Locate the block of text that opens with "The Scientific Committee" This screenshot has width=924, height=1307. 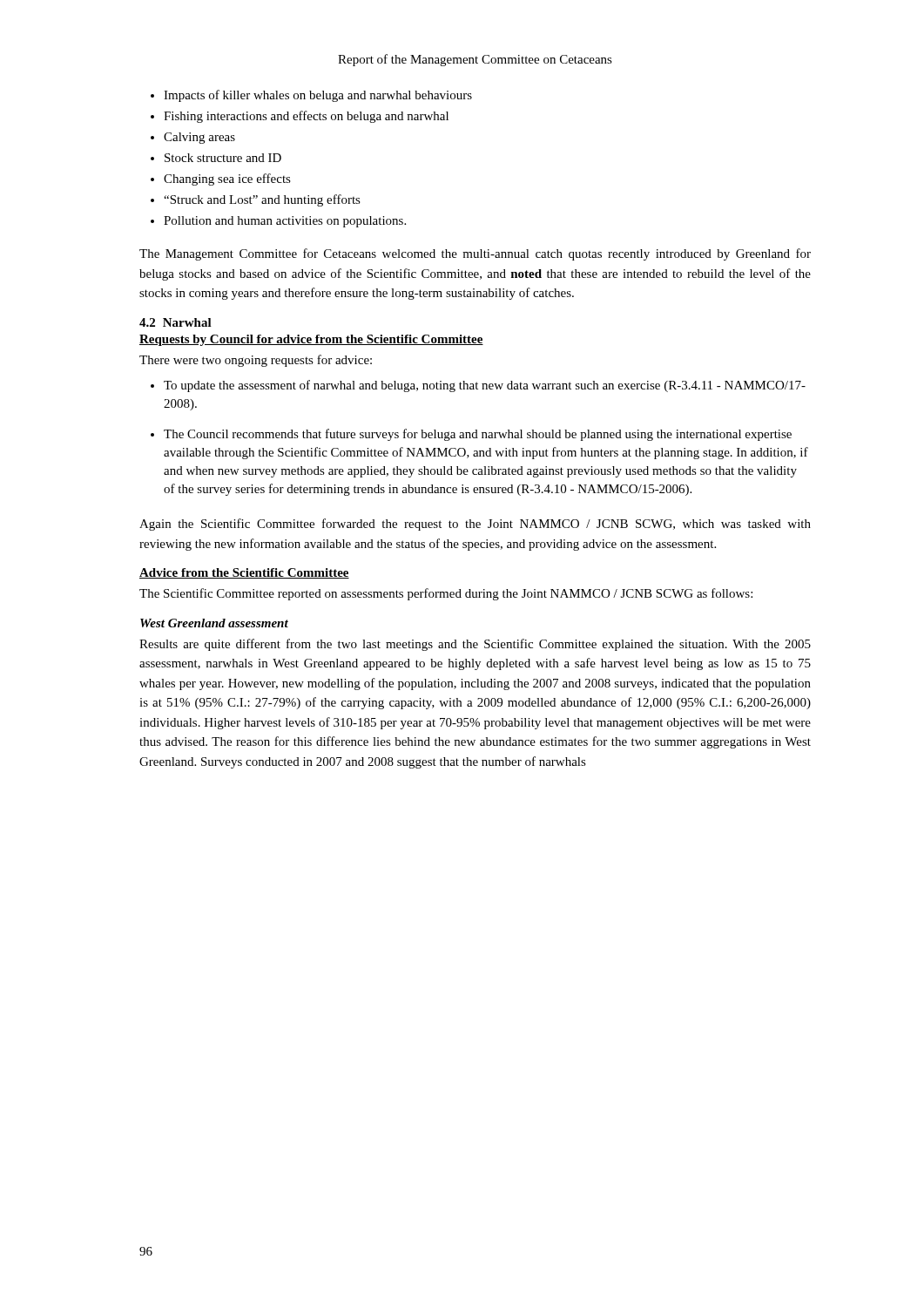475,594
